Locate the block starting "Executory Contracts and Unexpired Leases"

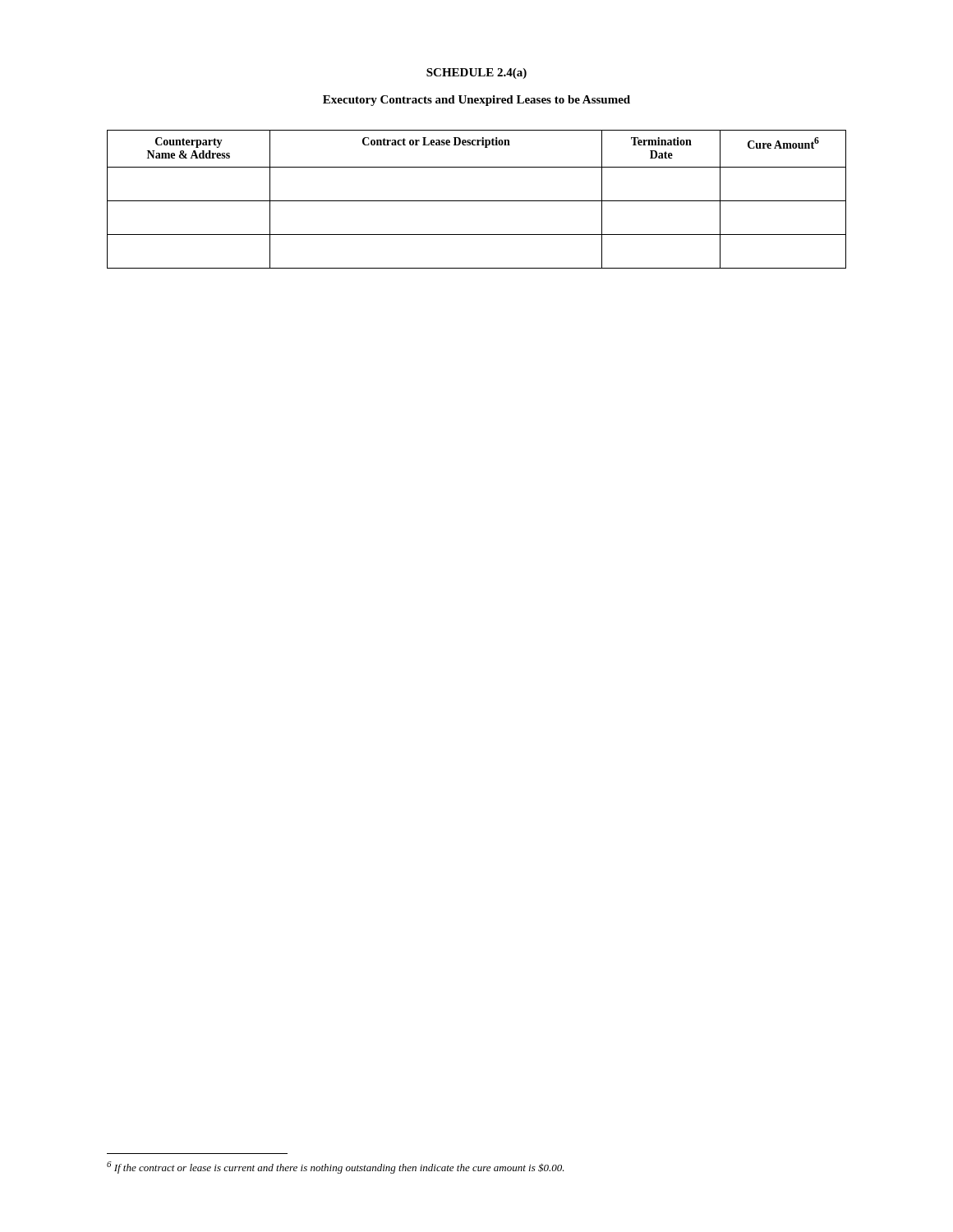click(x=476, y=99)
